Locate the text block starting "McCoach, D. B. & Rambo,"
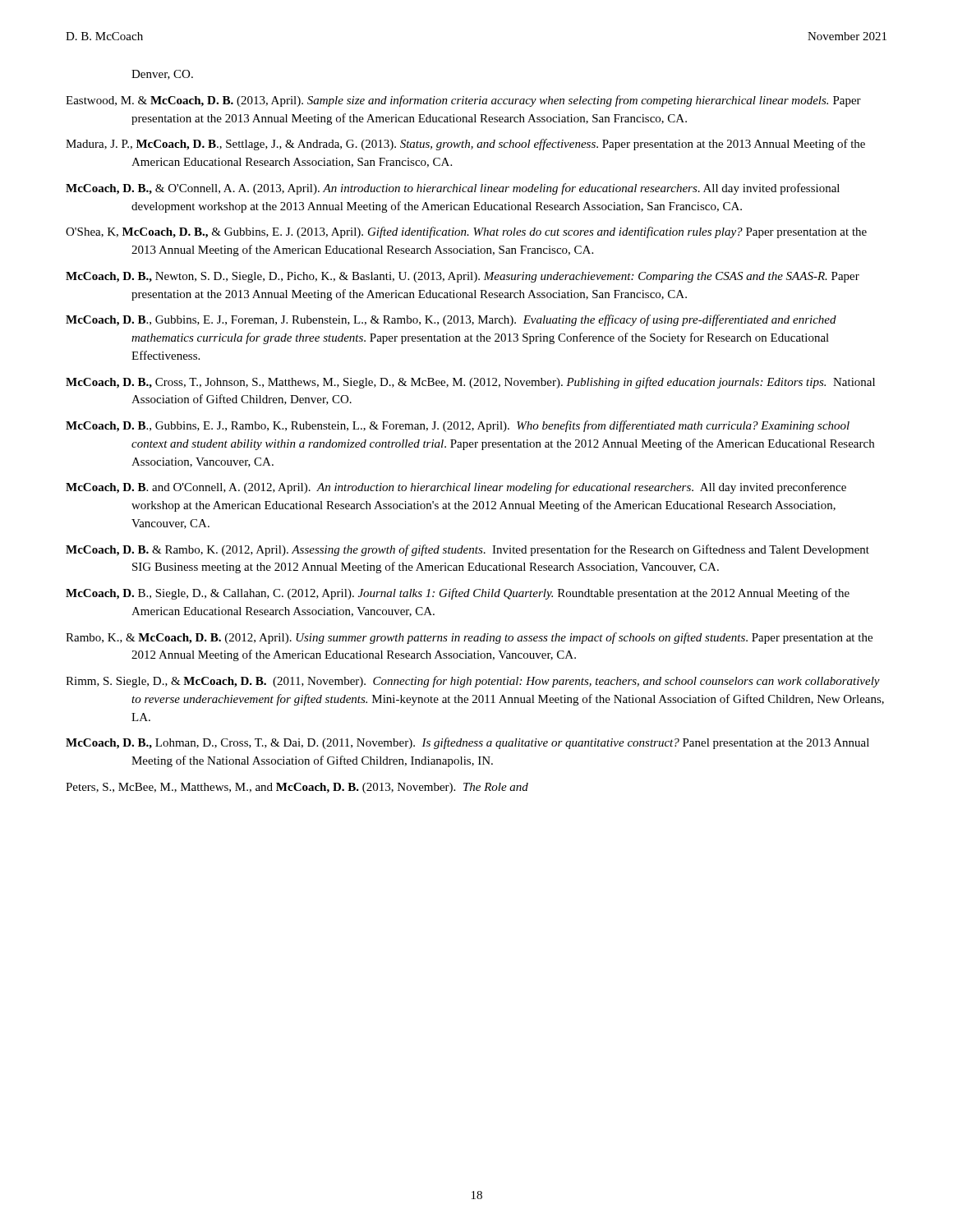Image resolution: width=953 pixels, height=1232 pixels. (467, 558)
